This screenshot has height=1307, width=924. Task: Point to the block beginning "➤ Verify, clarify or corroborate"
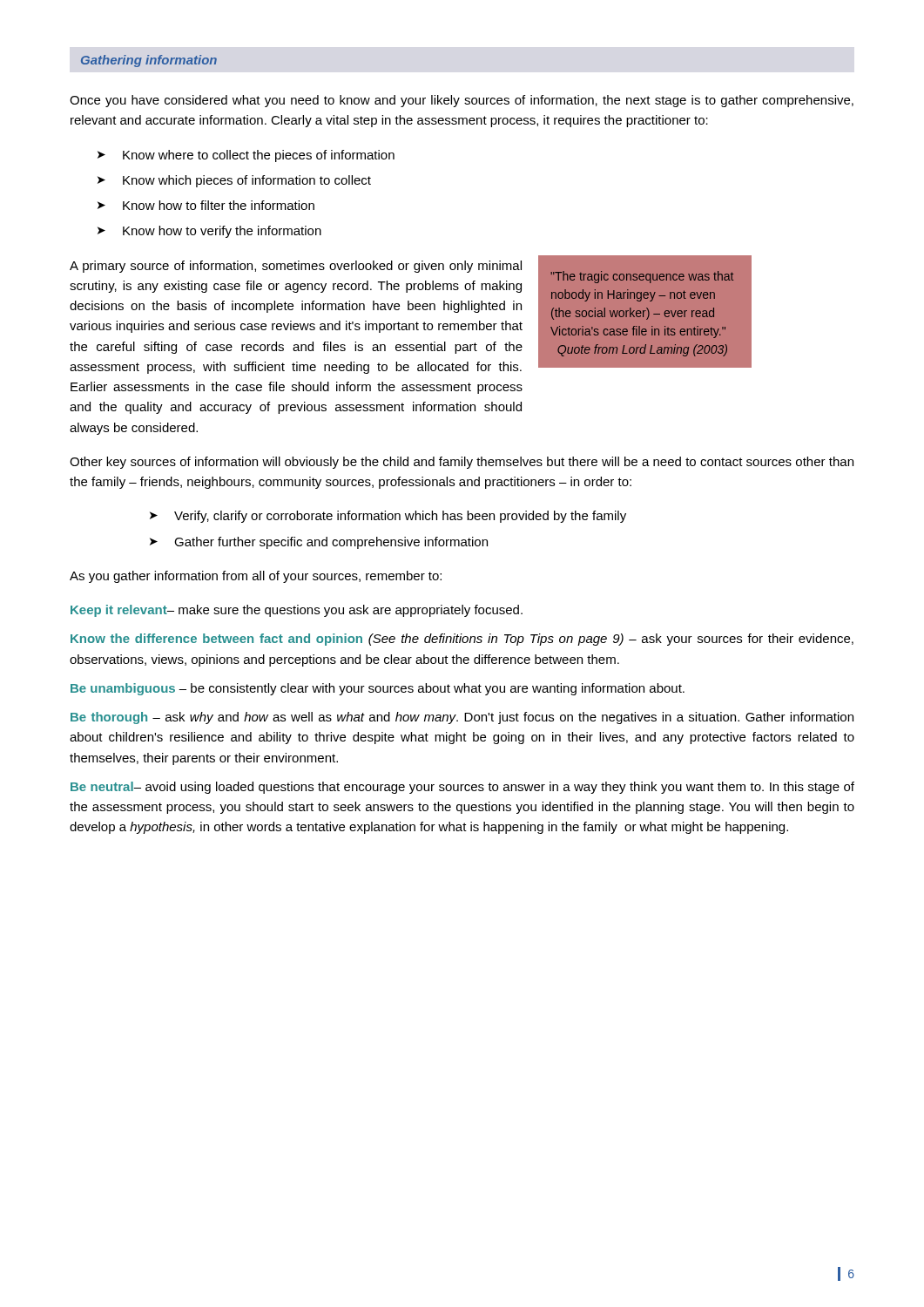387,516
